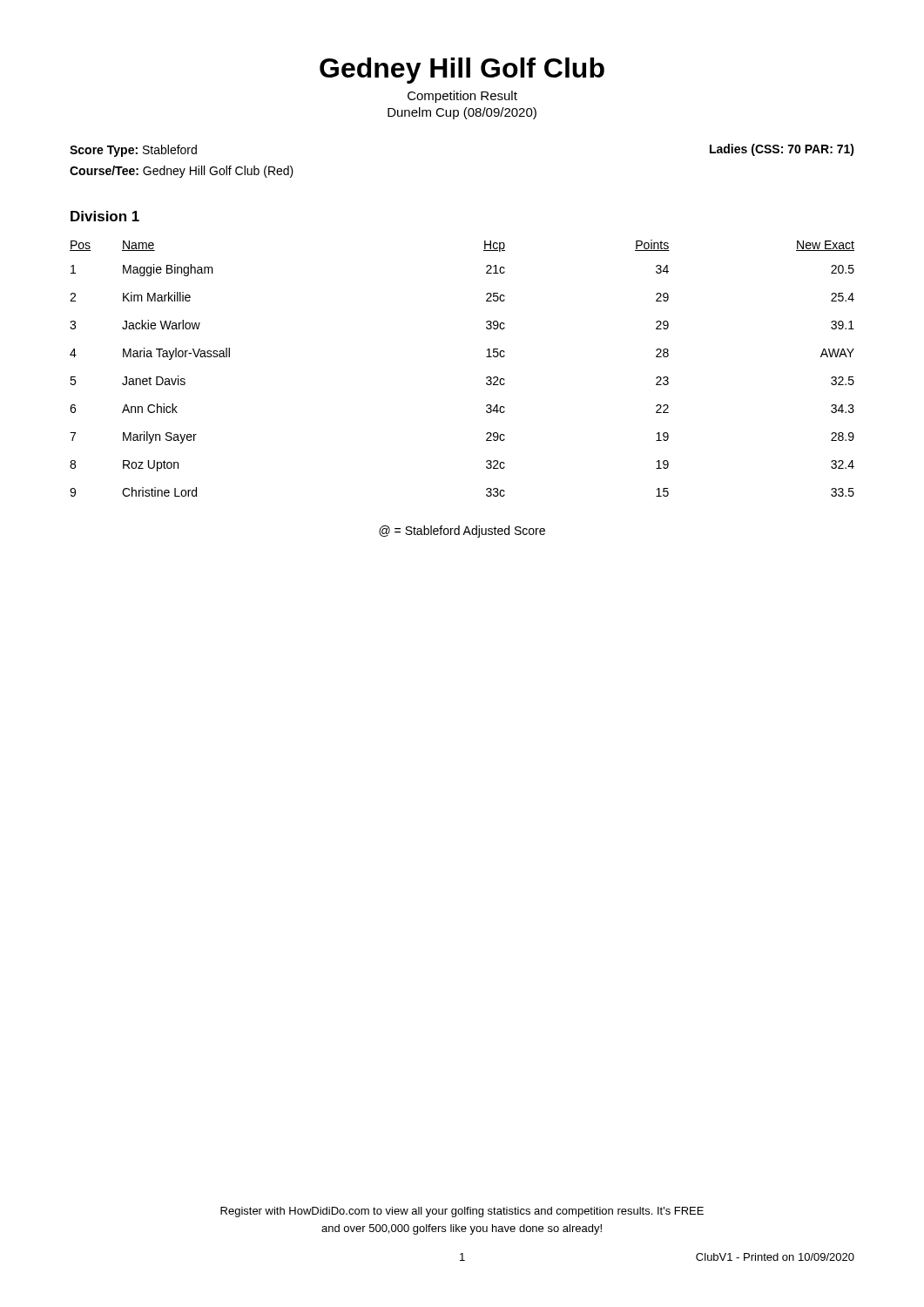This screenshot has height=1307, width=924.
Task: Locate the table with the text "Roz Upton"
Action: coord(462,370)
